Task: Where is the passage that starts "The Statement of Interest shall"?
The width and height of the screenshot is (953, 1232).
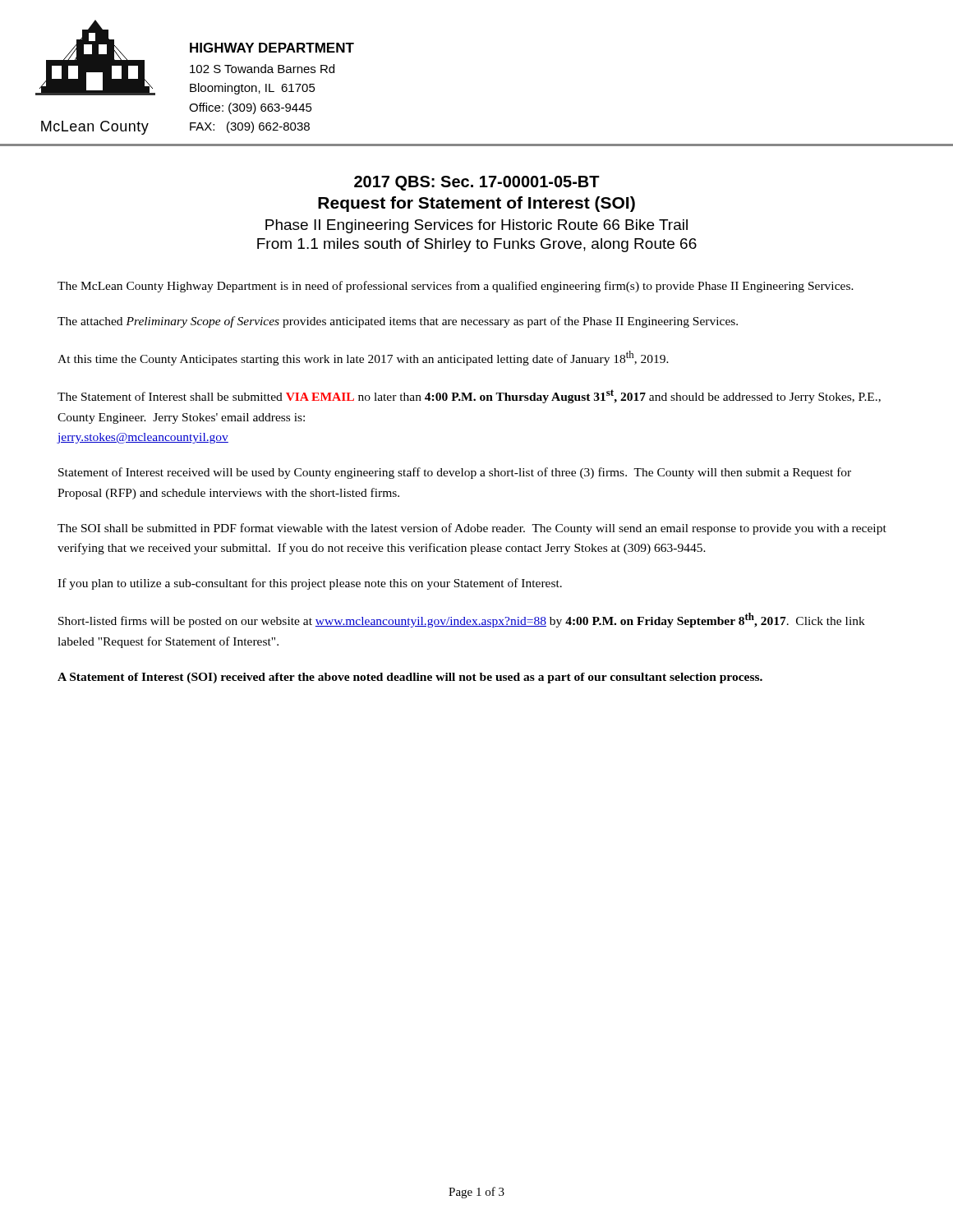Action: coord(469,396)
